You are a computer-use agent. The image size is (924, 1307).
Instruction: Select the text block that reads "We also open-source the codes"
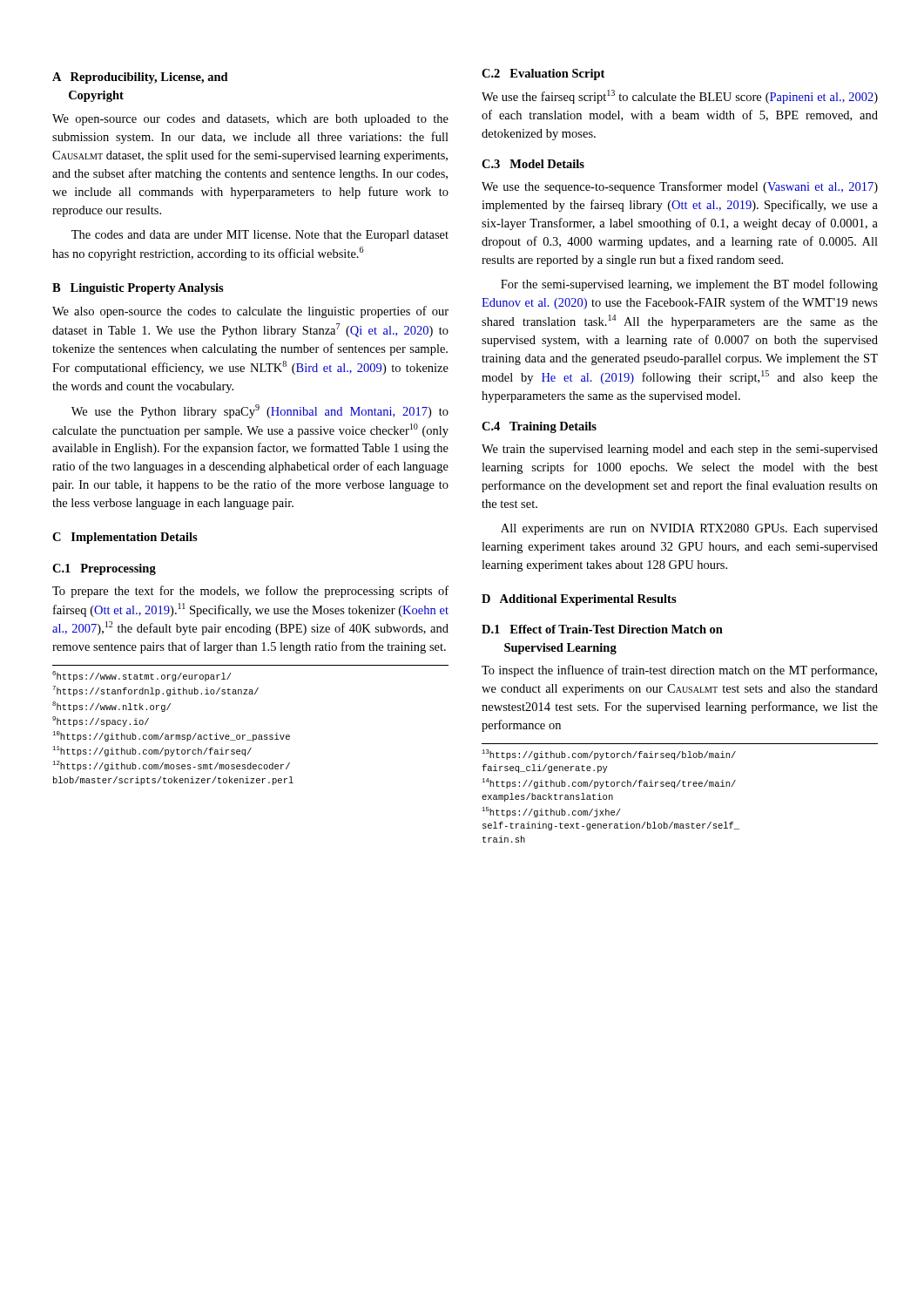click(x=250, y=408)
